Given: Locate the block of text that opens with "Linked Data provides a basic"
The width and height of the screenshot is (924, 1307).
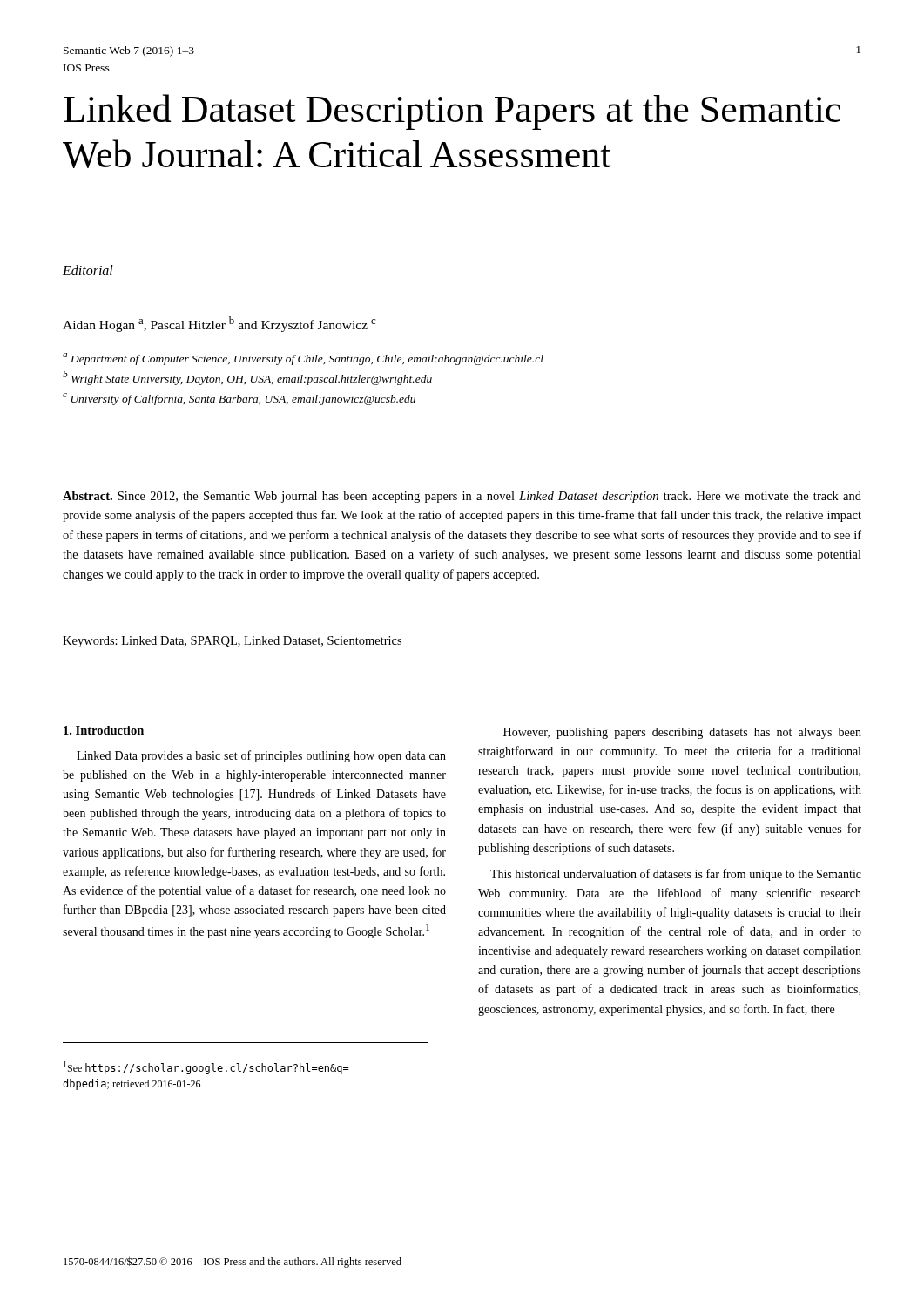Looking at the screenshot, I should pos(254,844).
